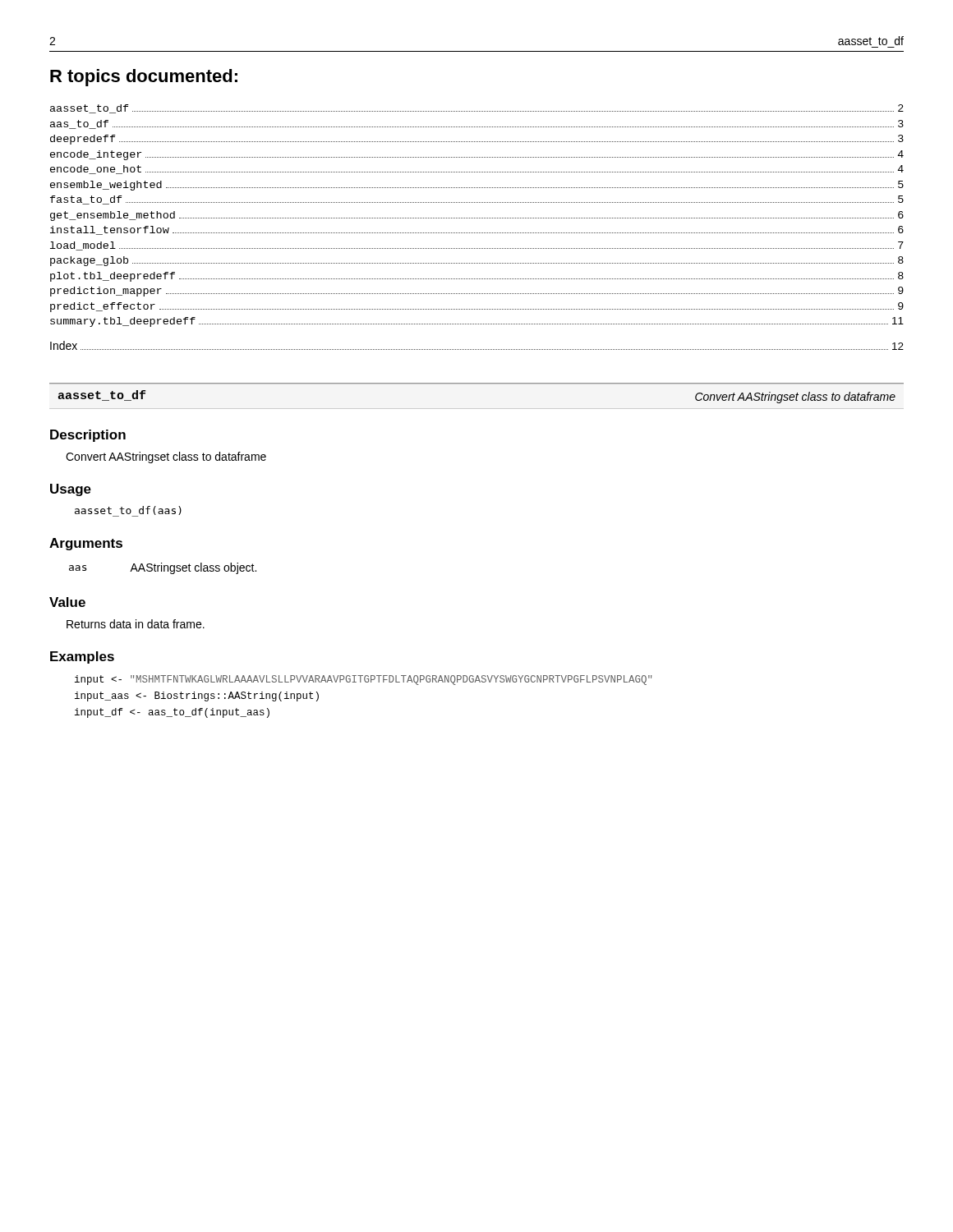Locate the text starting "encode_one_hot 4"
The width and height of the screenshot is (953, 1232).
(476, 169)
